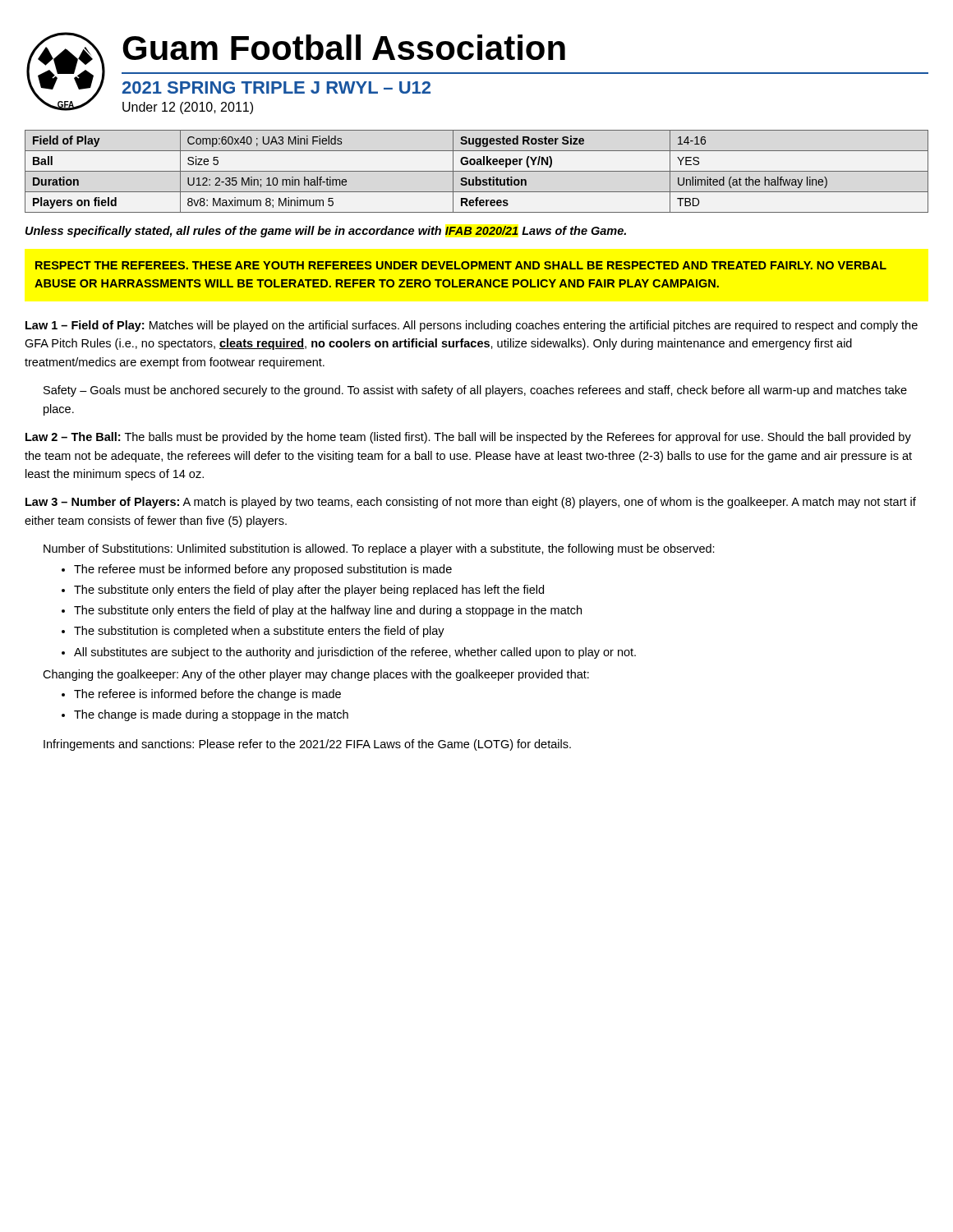
Task: Find the block on this page that starts "Law 1 – Field of Play: Matches will"
Action: pyautogui.click(x=471, y=343)
